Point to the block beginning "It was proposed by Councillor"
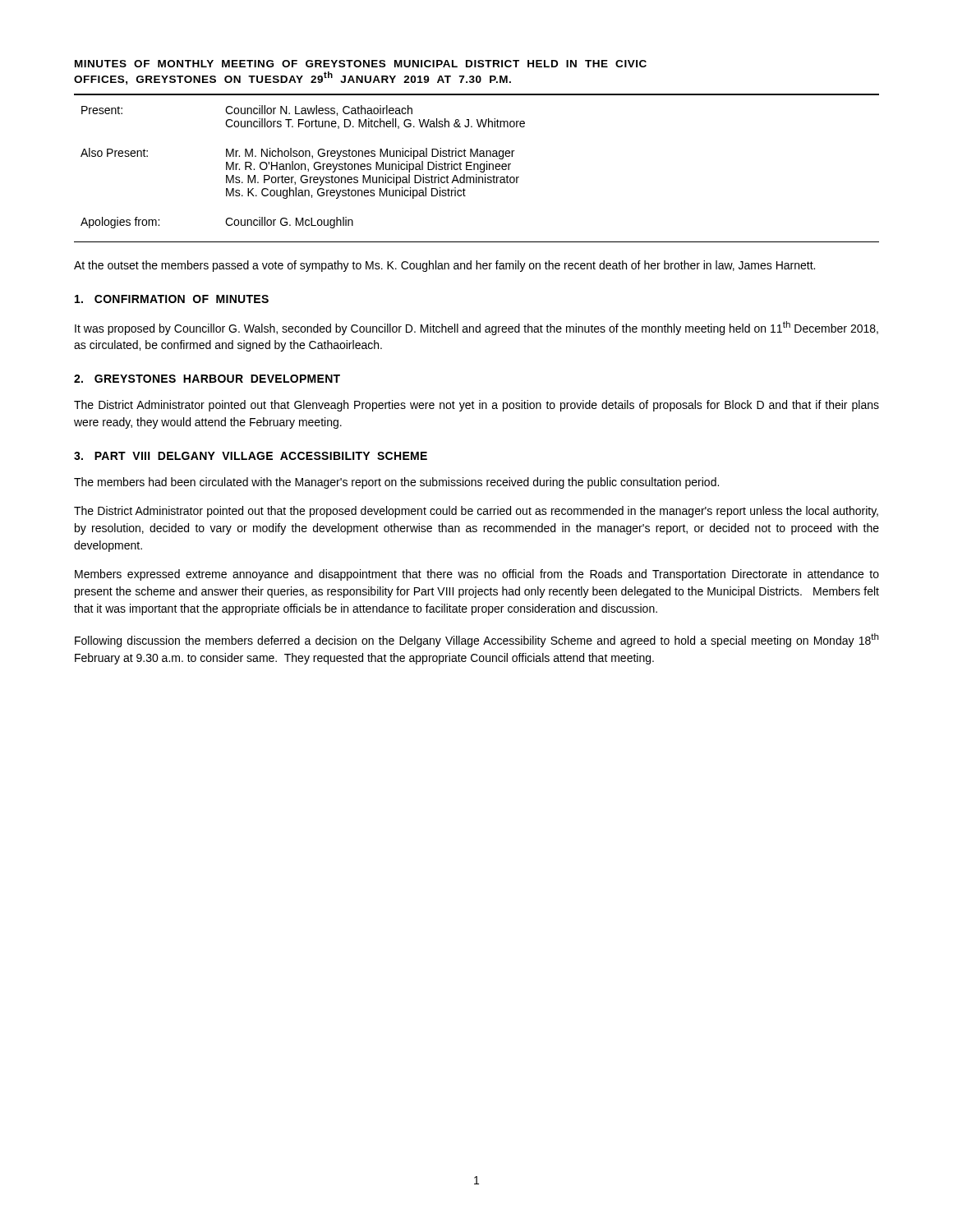This screenshot has width=953, height=1232. (476, 335)
